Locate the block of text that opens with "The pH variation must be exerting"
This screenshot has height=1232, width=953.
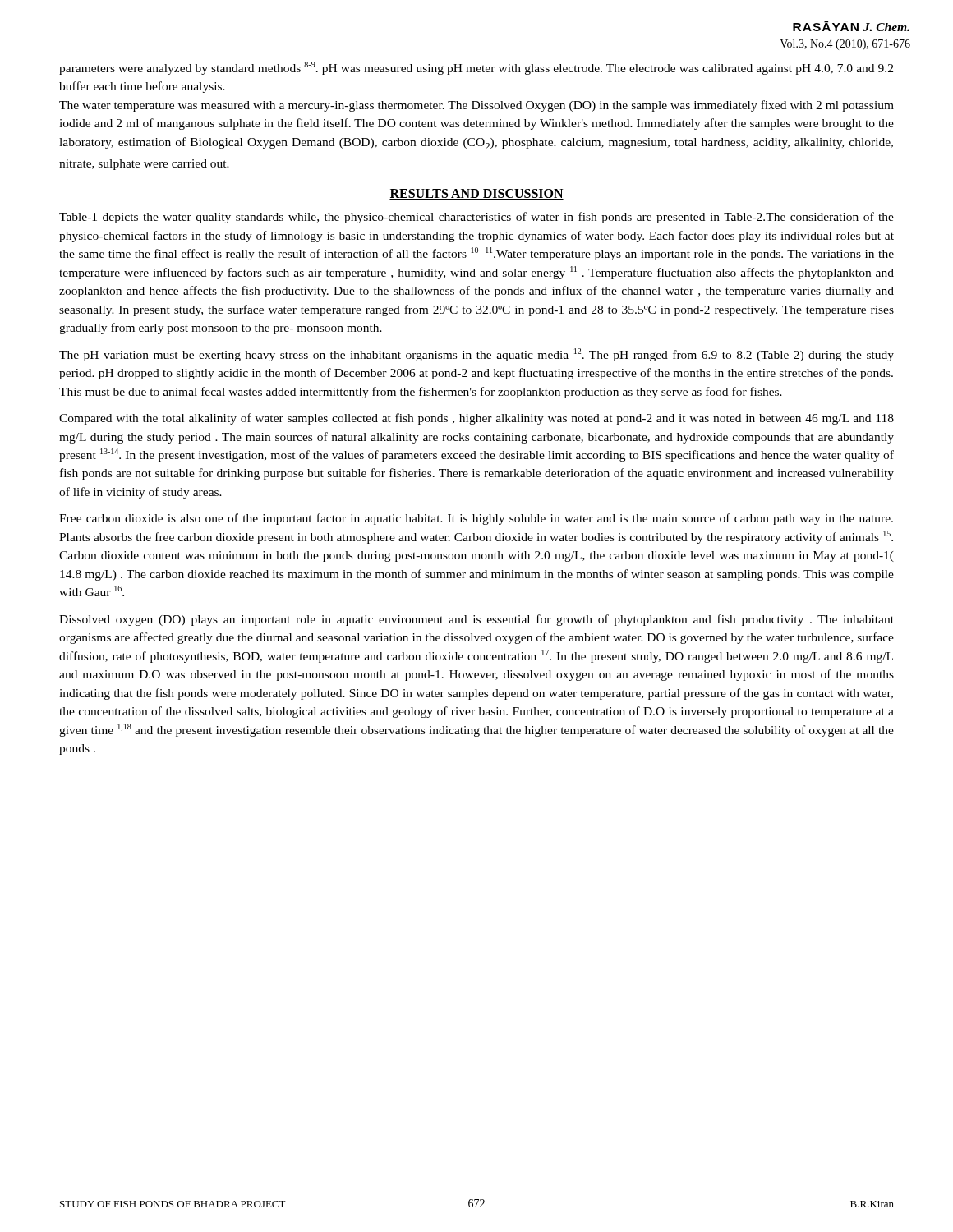click(x=476, y=372)
